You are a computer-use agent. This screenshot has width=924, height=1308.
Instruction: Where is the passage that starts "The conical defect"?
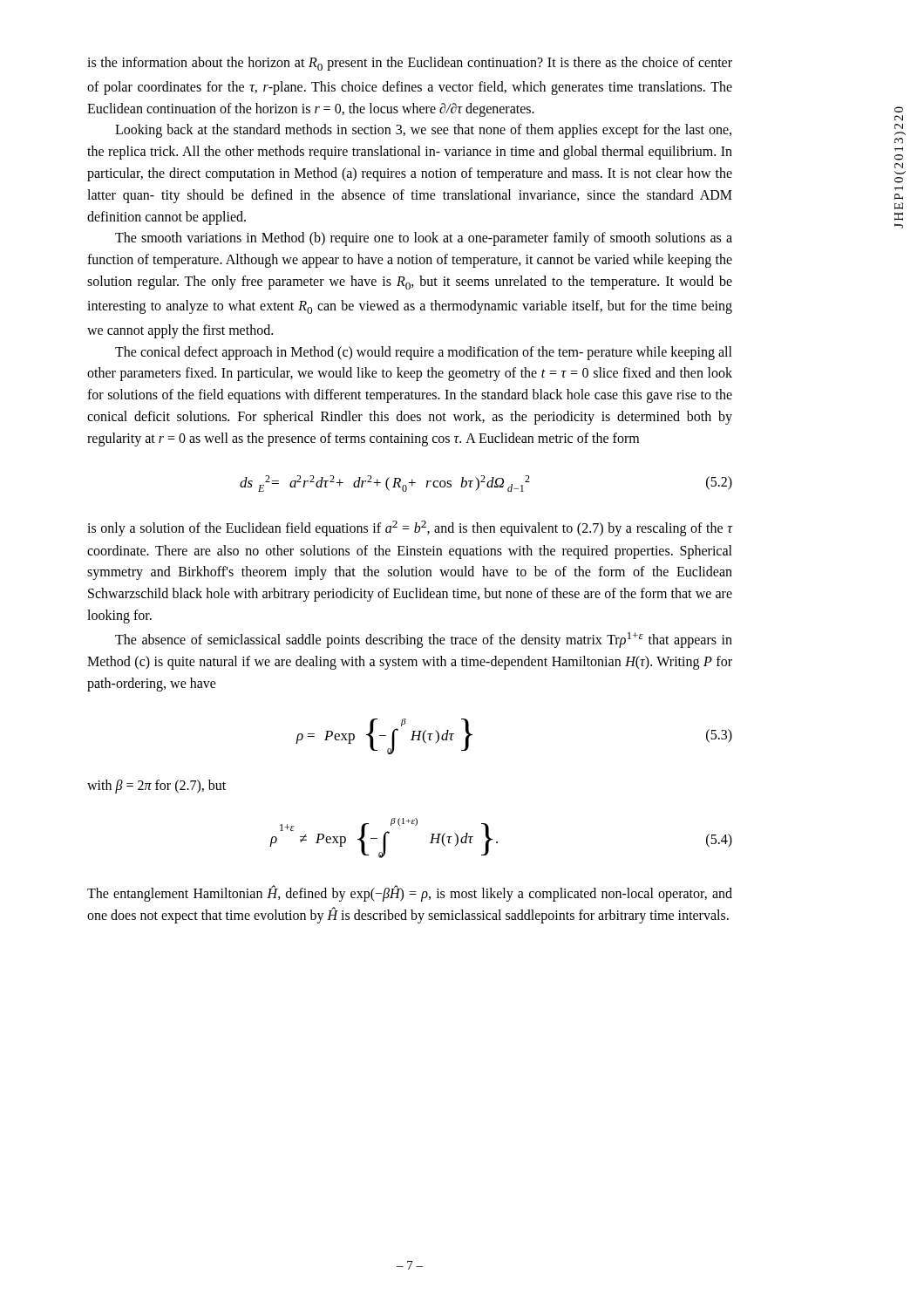(x=410, y=395)
